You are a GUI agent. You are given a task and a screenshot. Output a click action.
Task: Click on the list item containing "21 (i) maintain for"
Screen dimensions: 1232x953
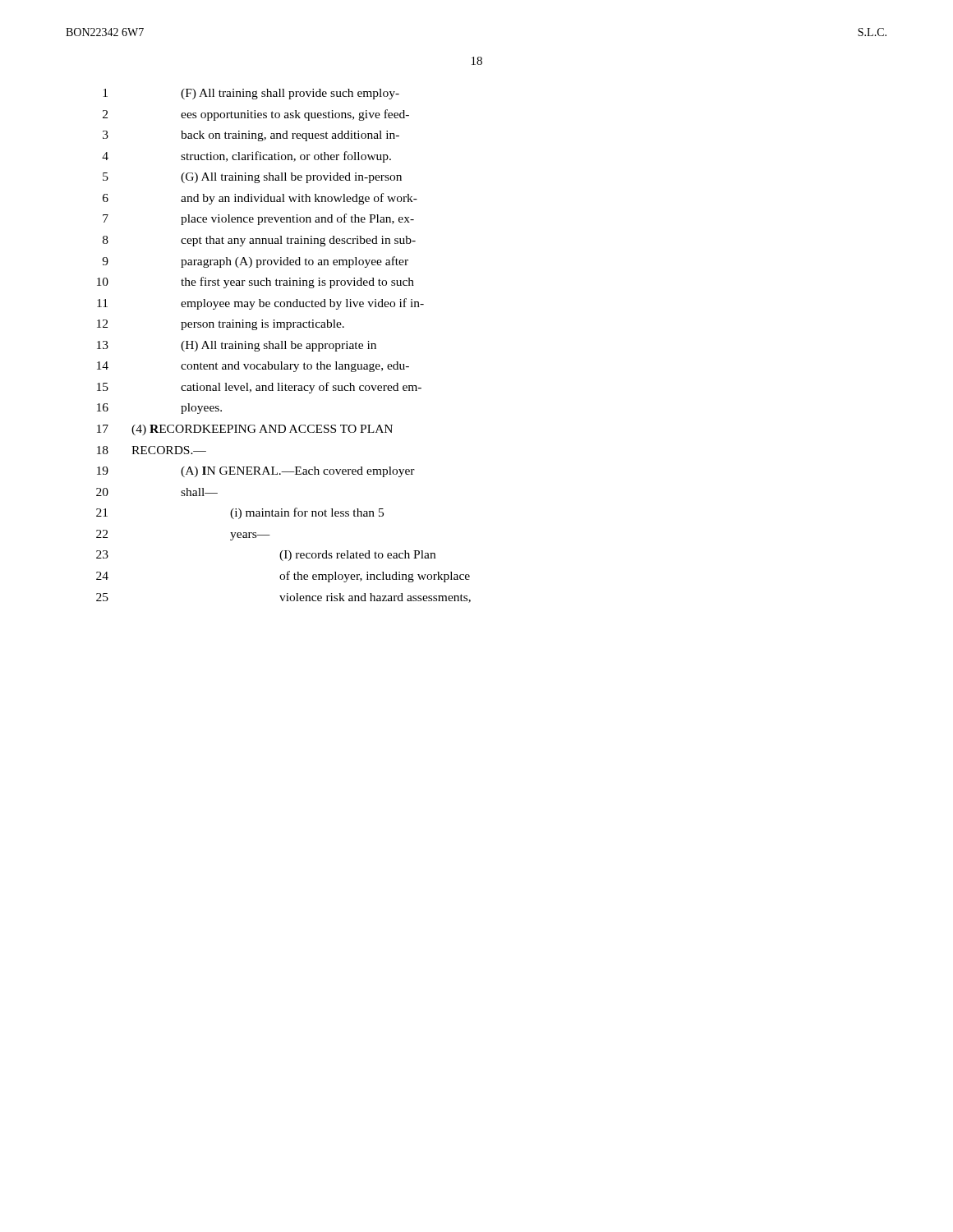click(240, 513)
